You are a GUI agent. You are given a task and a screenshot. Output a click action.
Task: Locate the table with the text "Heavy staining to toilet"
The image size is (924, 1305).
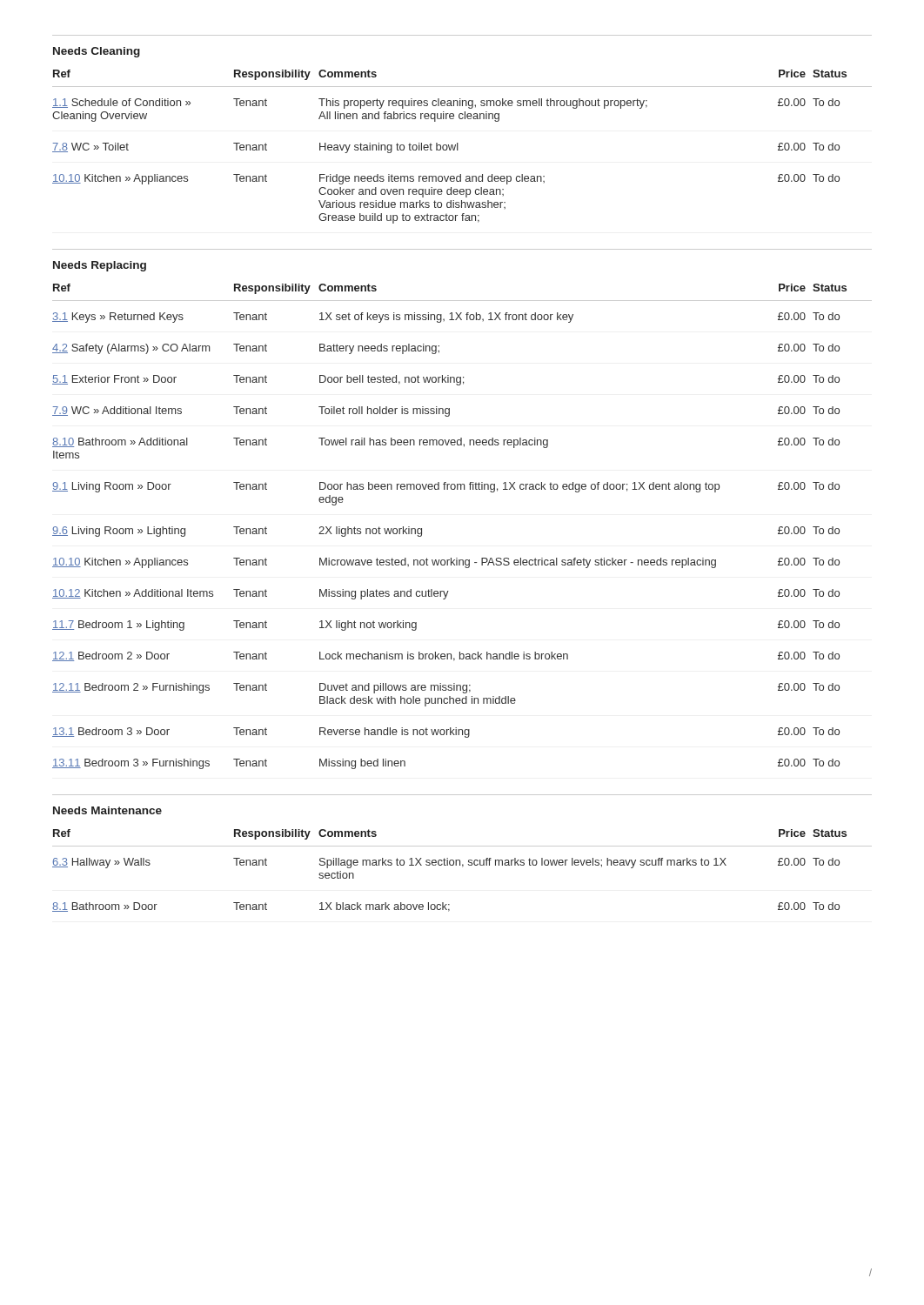pos(462,147)
